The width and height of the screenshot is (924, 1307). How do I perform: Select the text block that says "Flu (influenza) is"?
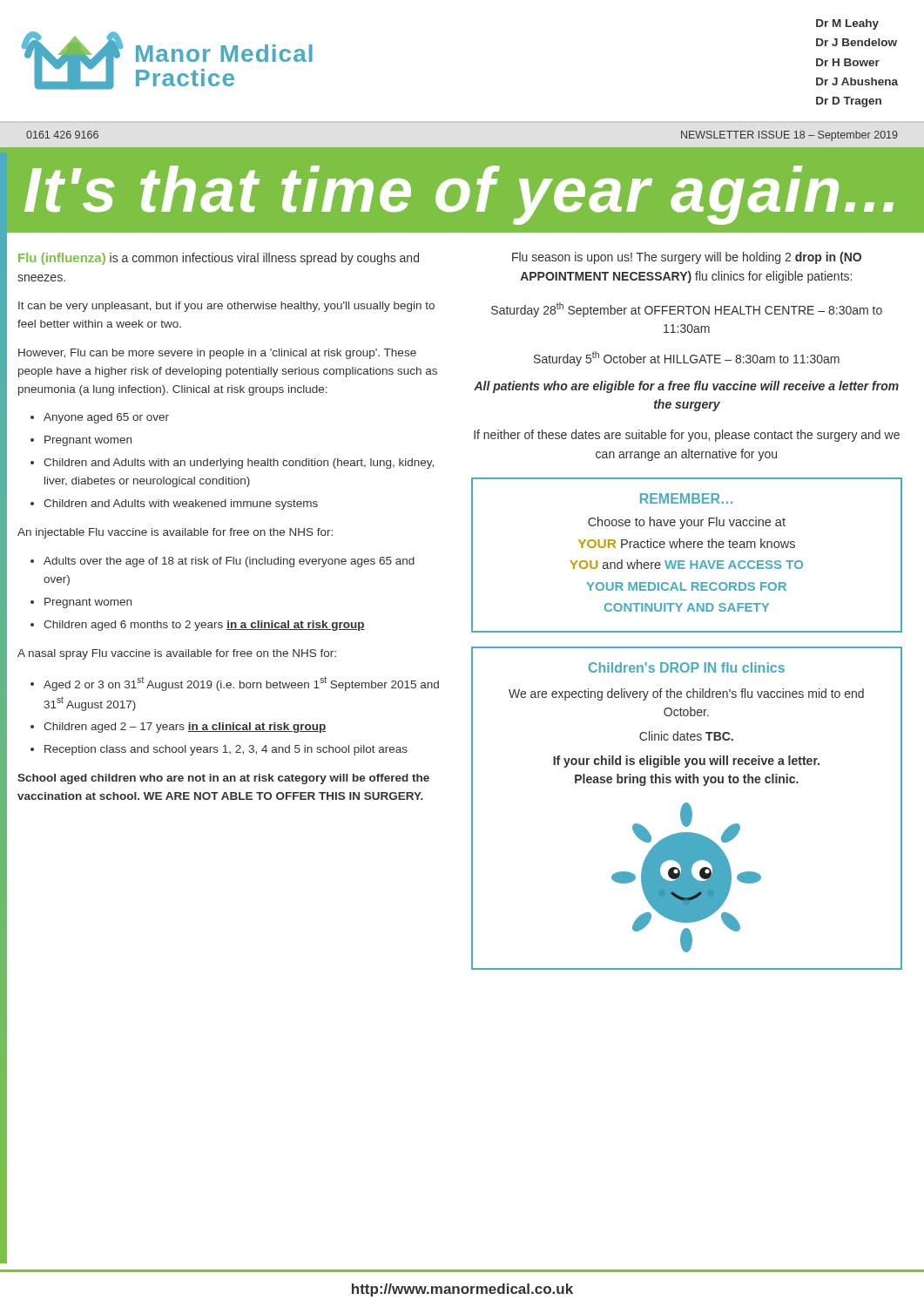pos(219,267)
